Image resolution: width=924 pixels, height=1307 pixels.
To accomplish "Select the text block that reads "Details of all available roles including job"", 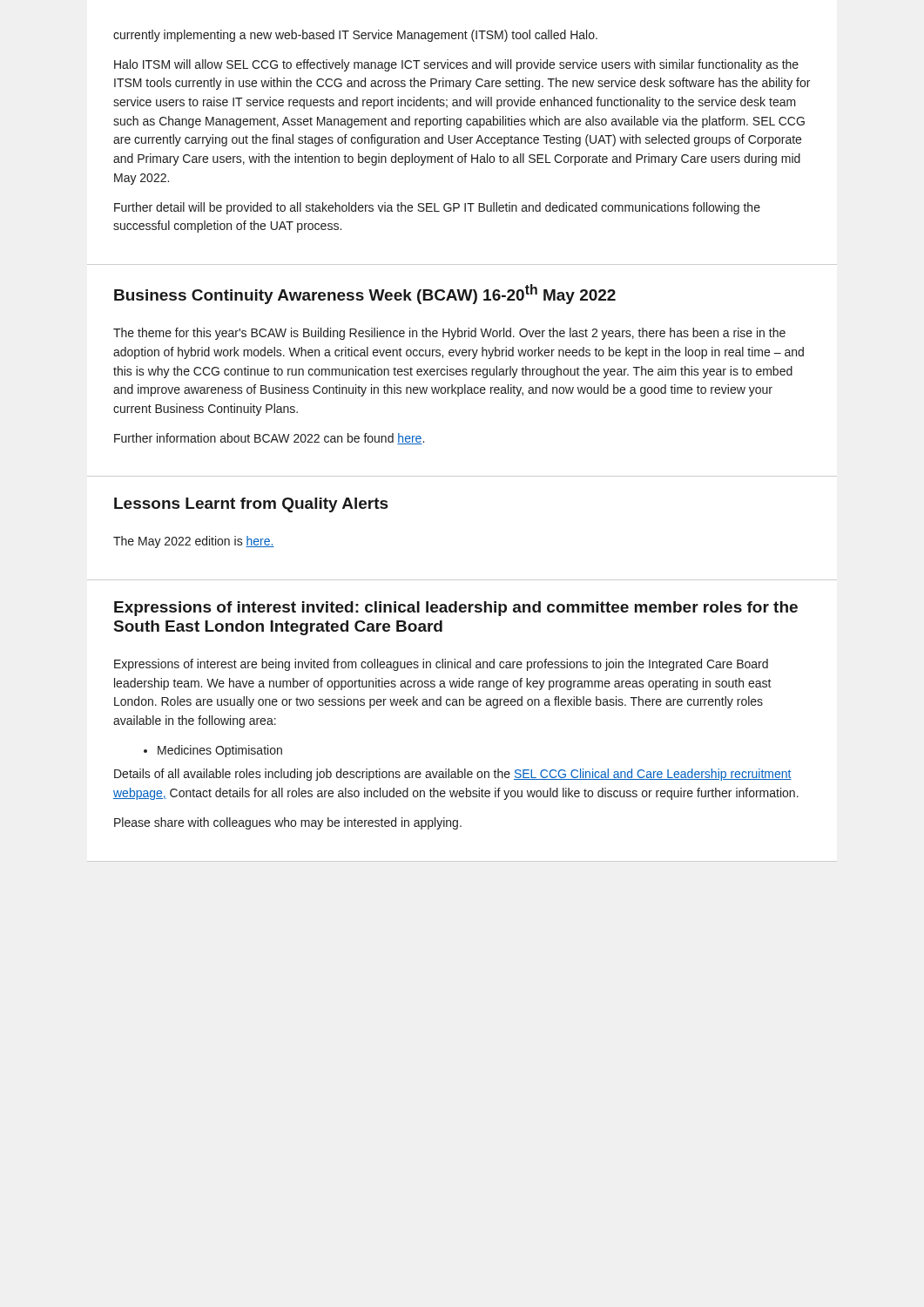I will [x=462, y=784].
